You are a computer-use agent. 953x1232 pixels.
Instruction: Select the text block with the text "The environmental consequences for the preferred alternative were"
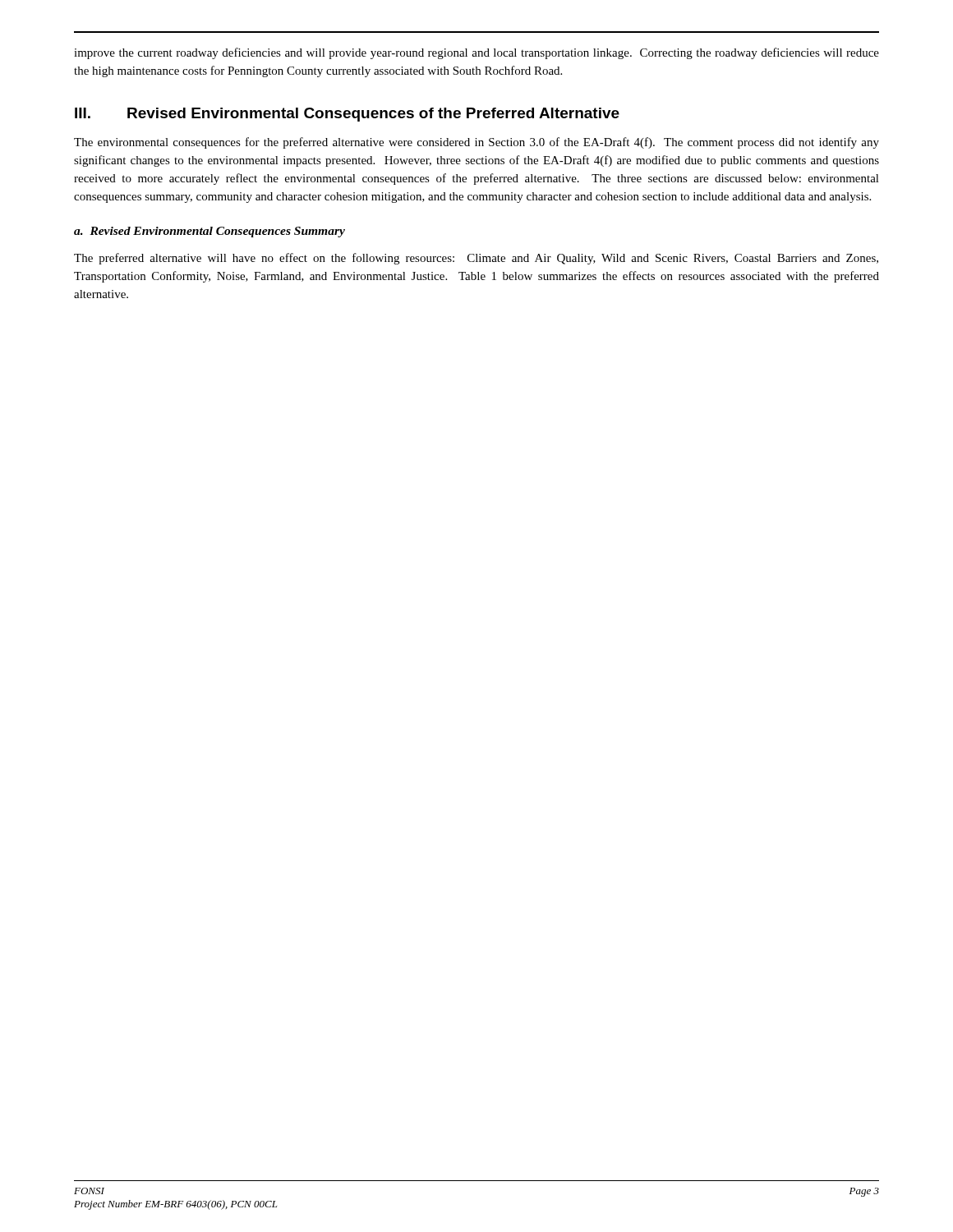[x=476, y=170]
